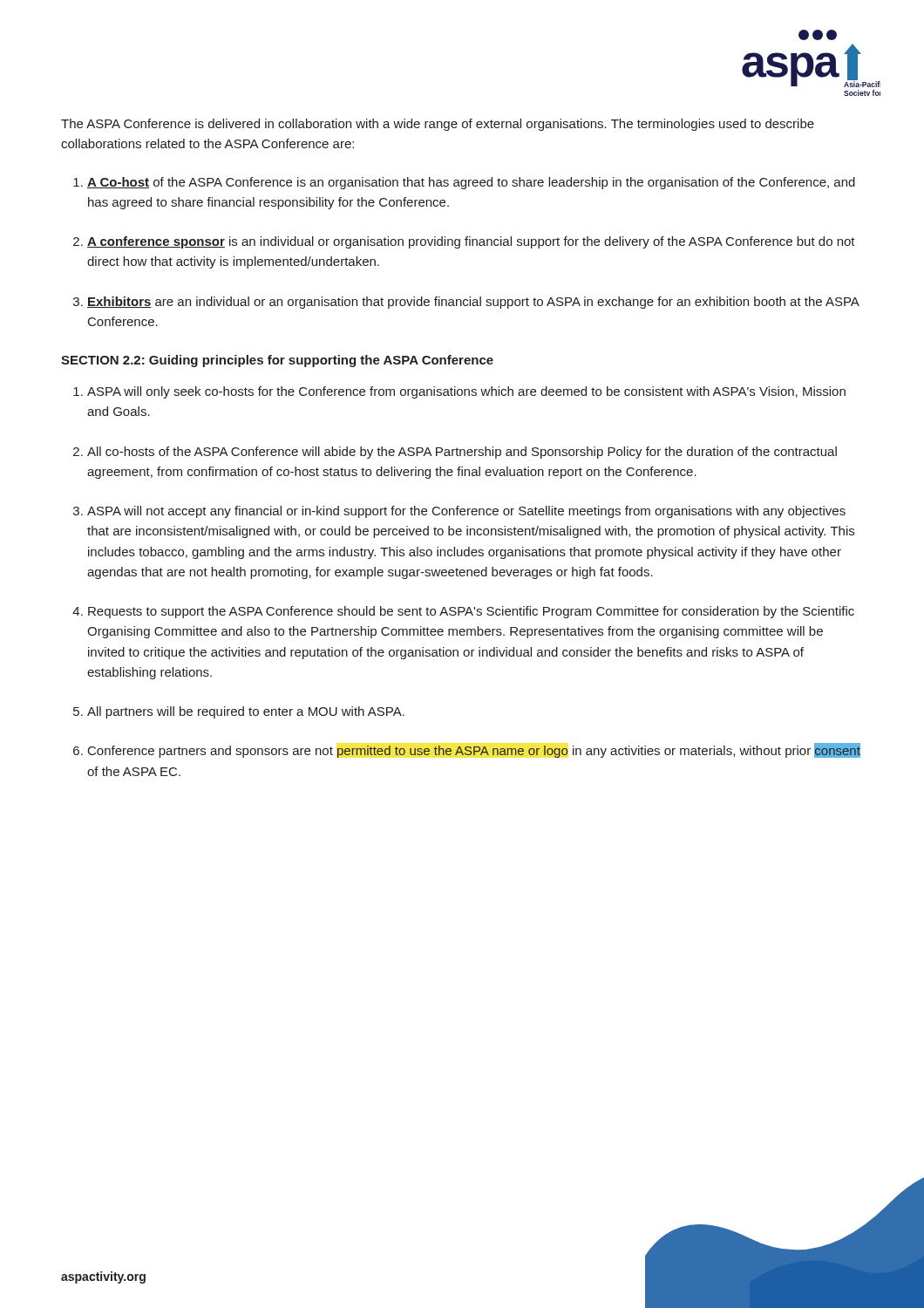Click the passage that begins "The ASPA Conference is delivered in collaboration with"
Screen dimensions: 1308x924
point(438,134)
